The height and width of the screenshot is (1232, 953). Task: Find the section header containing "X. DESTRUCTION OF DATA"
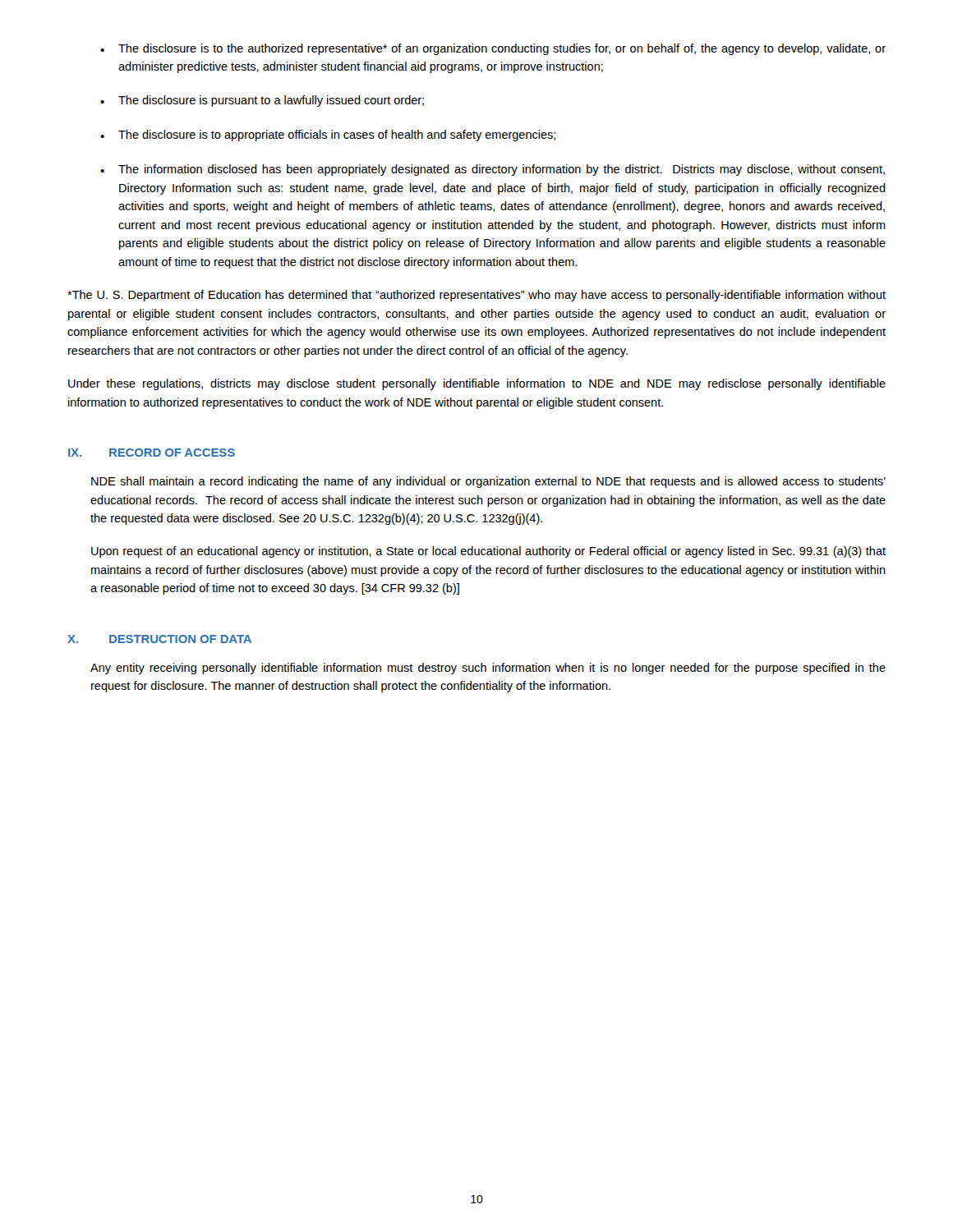160,639
